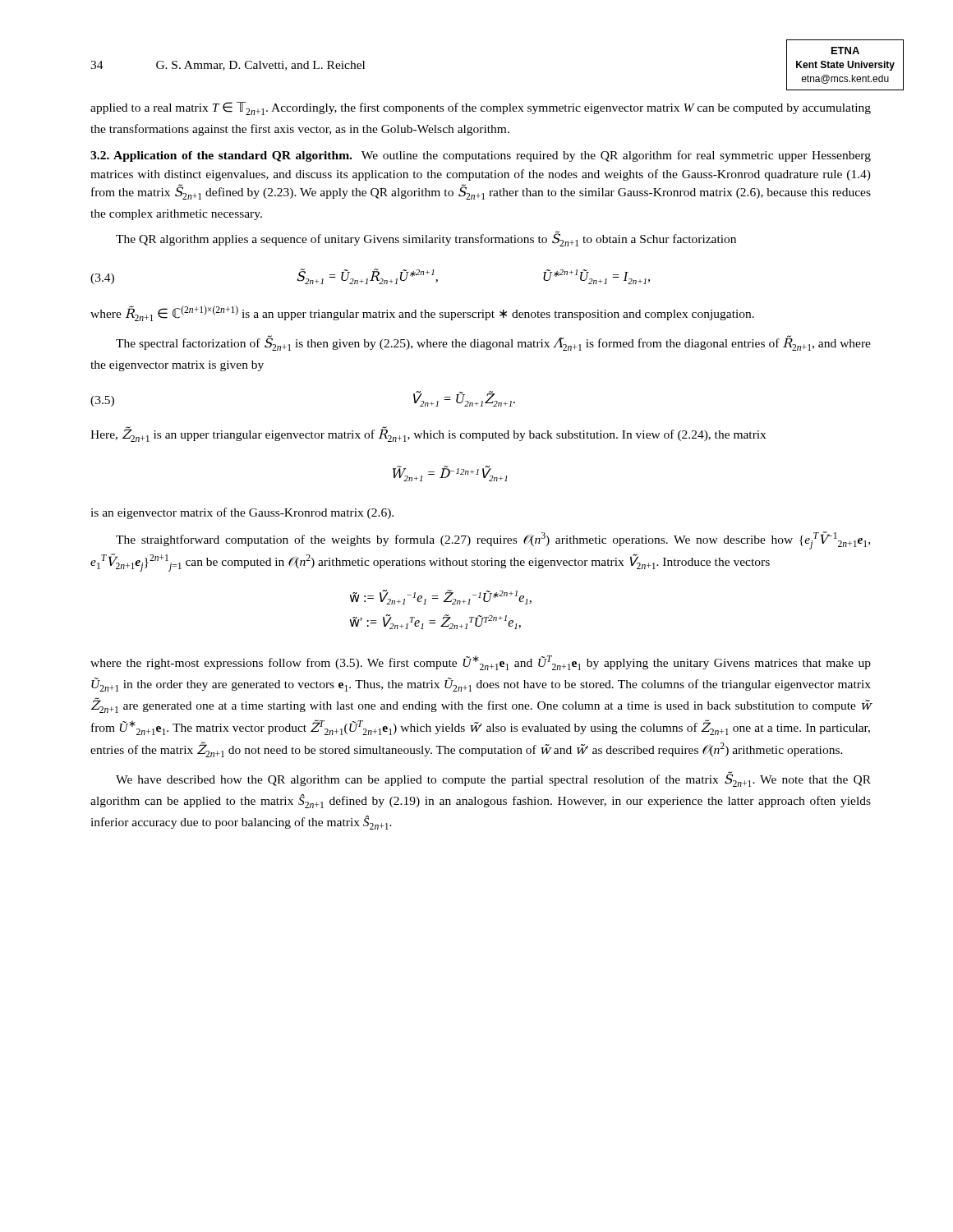Screen dimensions: 1232x953
Task: Locate the text block containing "Here, Z̃2n+1 is an upper triangular eigenvector matrix"
Action: click(x=481, y=436)
